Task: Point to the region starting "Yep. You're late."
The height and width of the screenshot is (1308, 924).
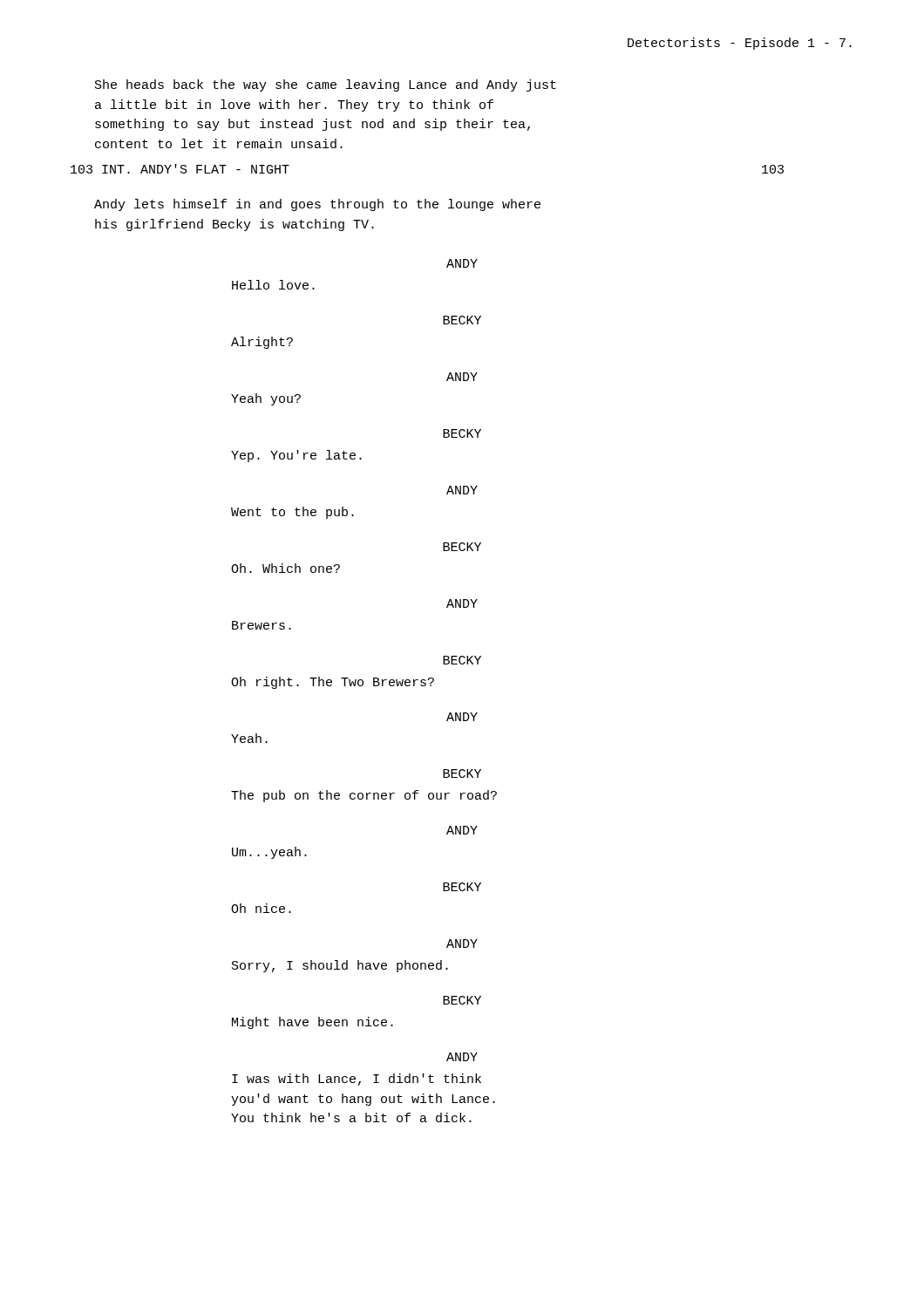Action: (x=298, y=456)
